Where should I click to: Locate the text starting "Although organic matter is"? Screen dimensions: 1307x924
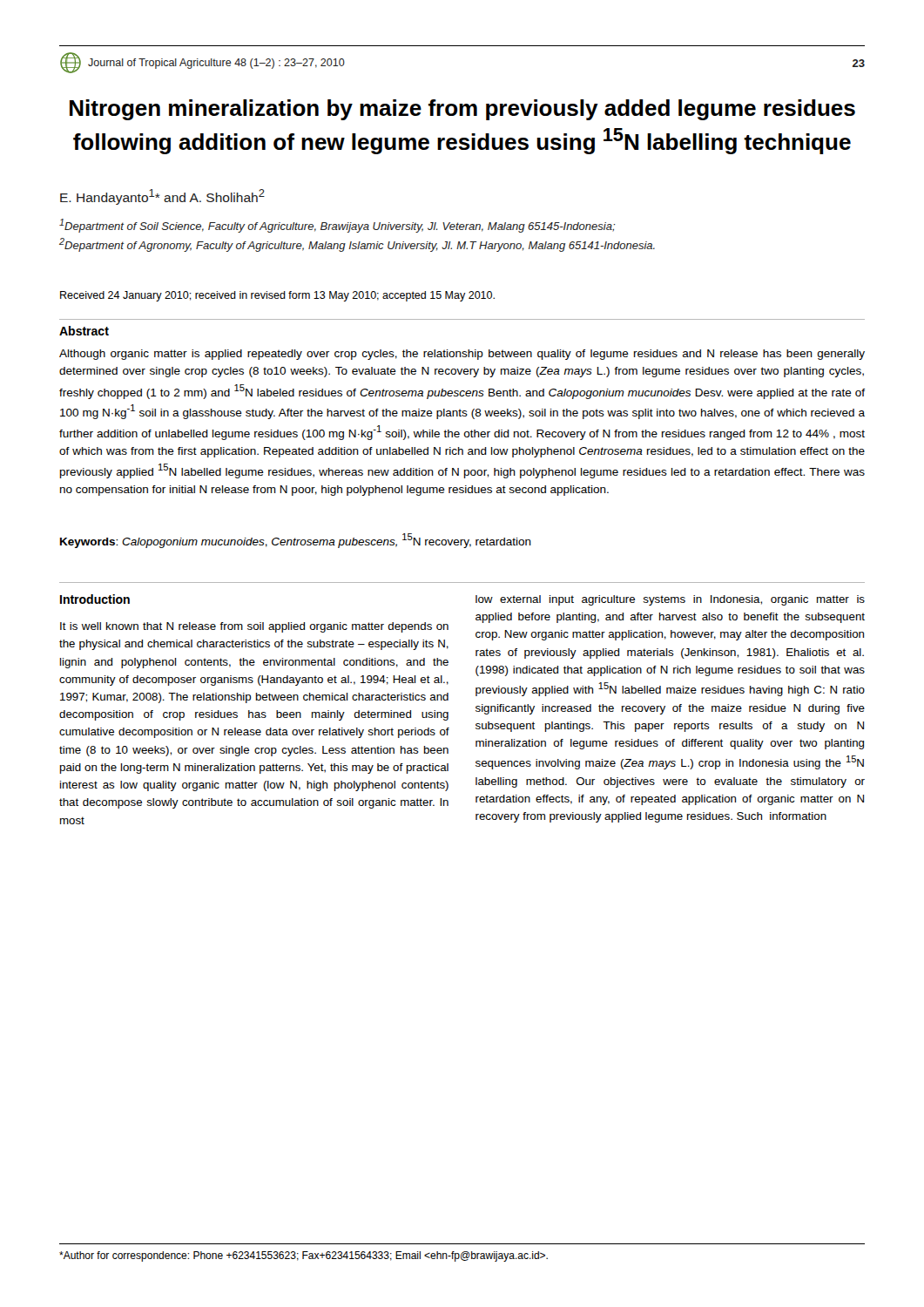(462, 421)
